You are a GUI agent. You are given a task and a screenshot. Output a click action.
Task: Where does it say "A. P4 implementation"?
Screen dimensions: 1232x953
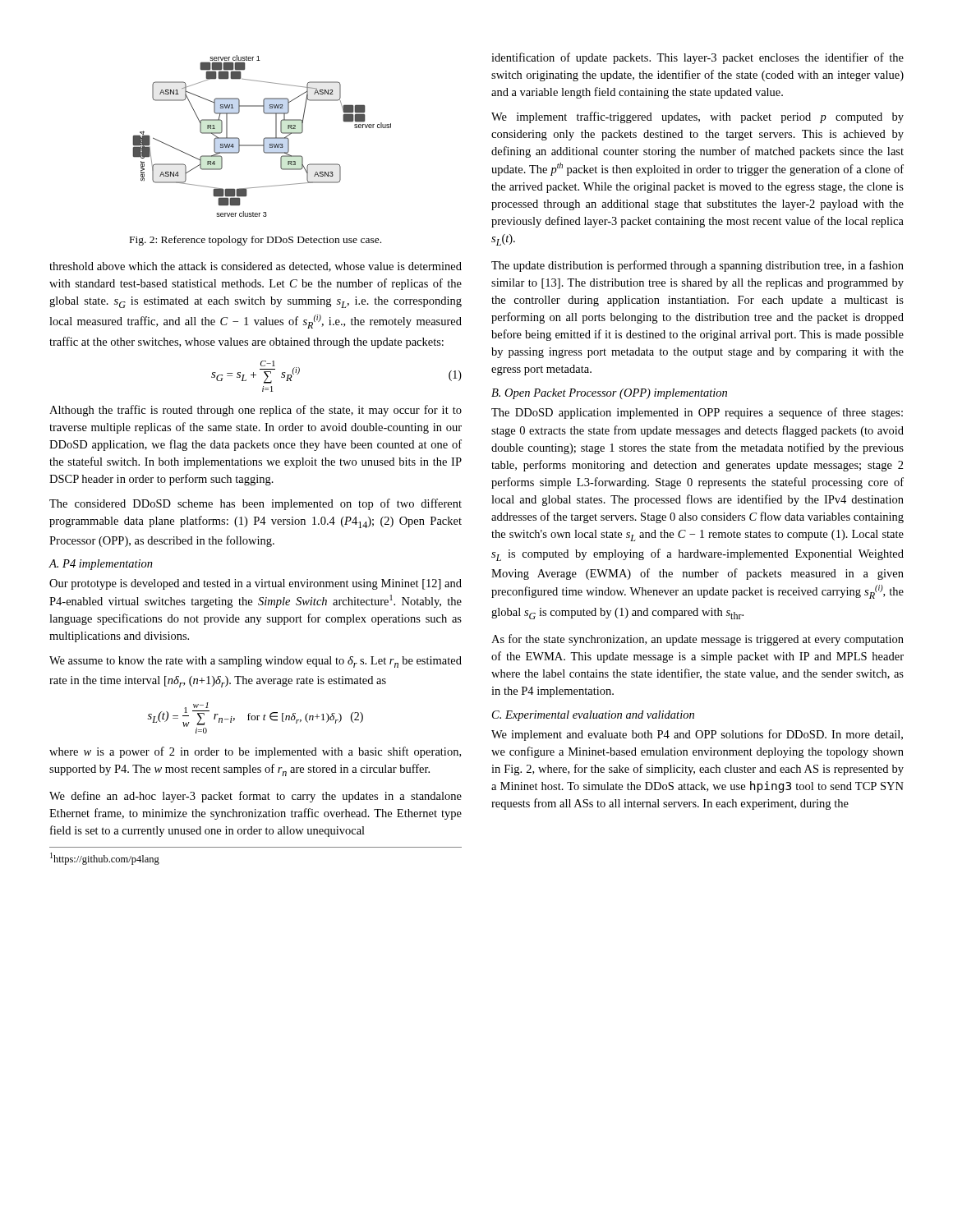(x=101, y=564)
